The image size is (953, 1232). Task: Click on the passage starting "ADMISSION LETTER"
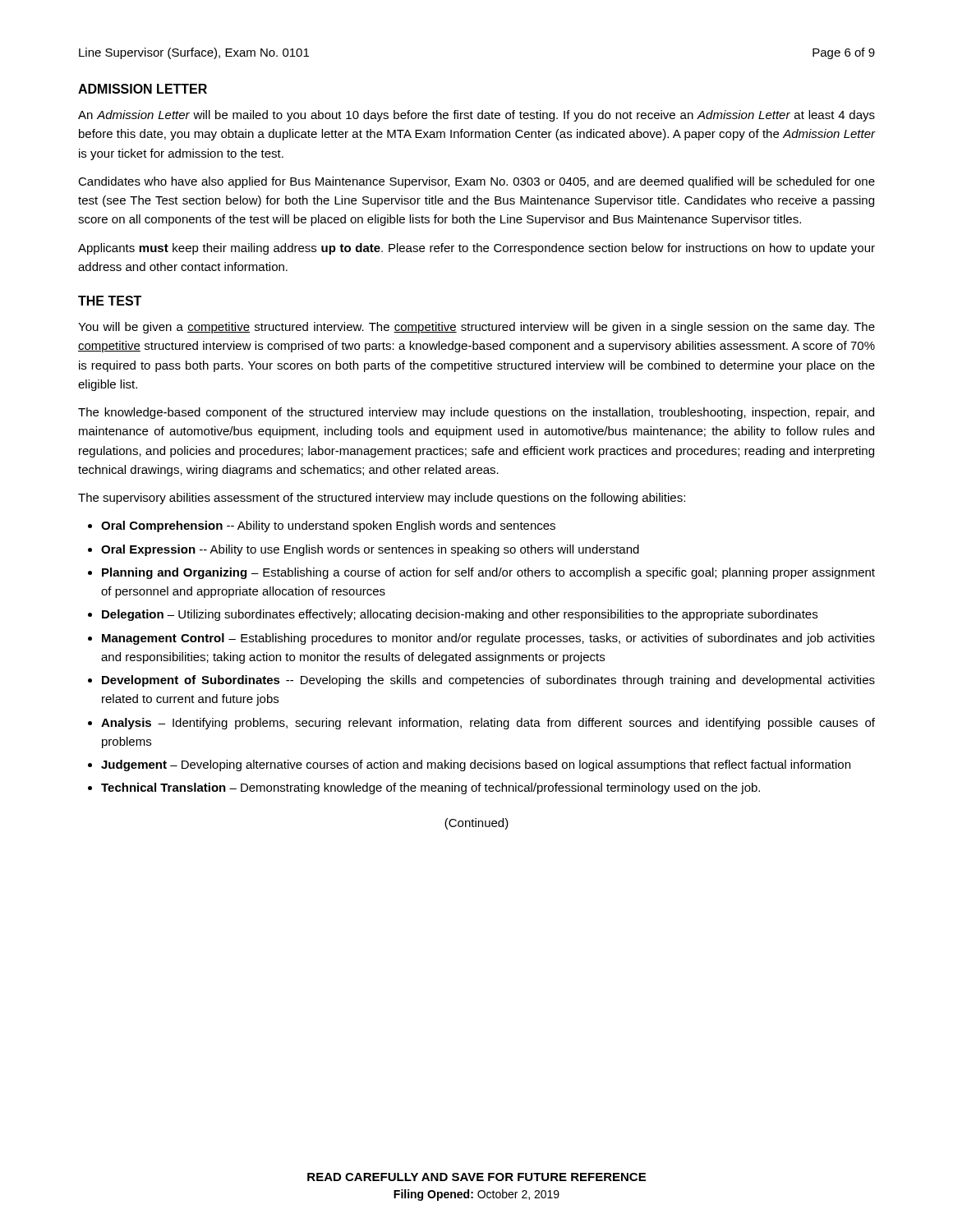click(143, 89)
